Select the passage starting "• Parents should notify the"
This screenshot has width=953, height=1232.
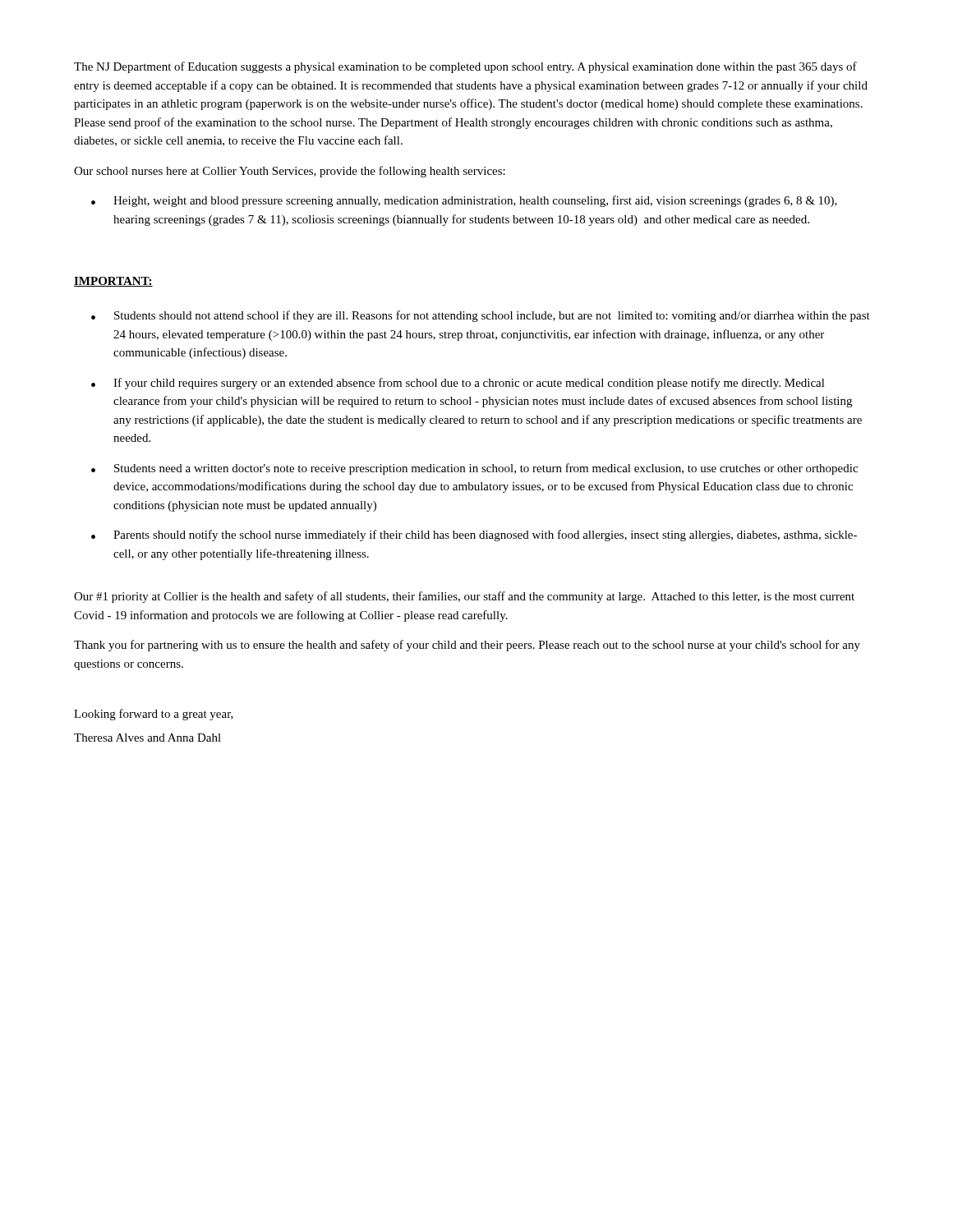[x=481, y=544]
